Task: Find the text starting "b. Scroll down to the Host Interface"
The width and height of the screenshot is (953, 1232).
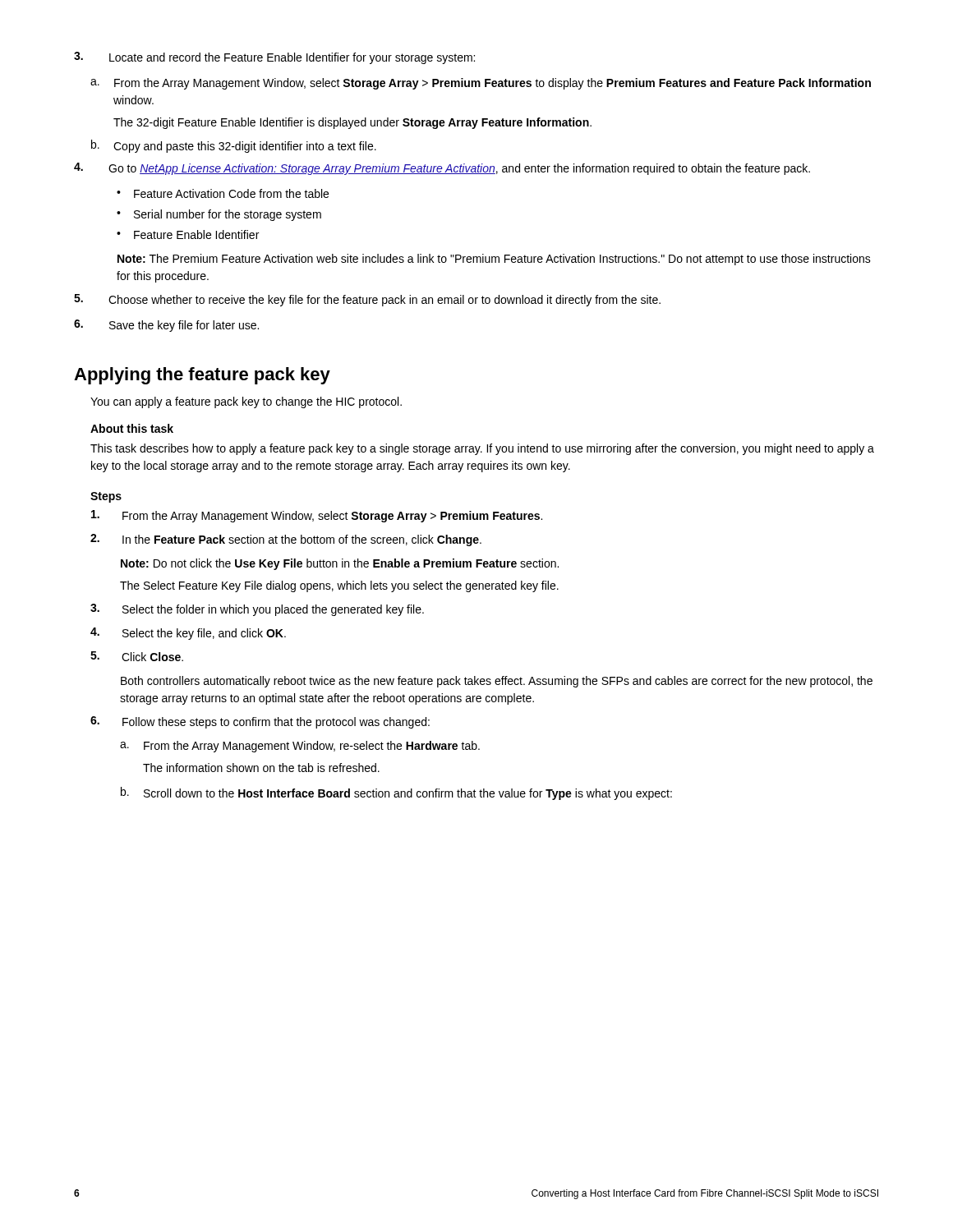Action: 500,794
